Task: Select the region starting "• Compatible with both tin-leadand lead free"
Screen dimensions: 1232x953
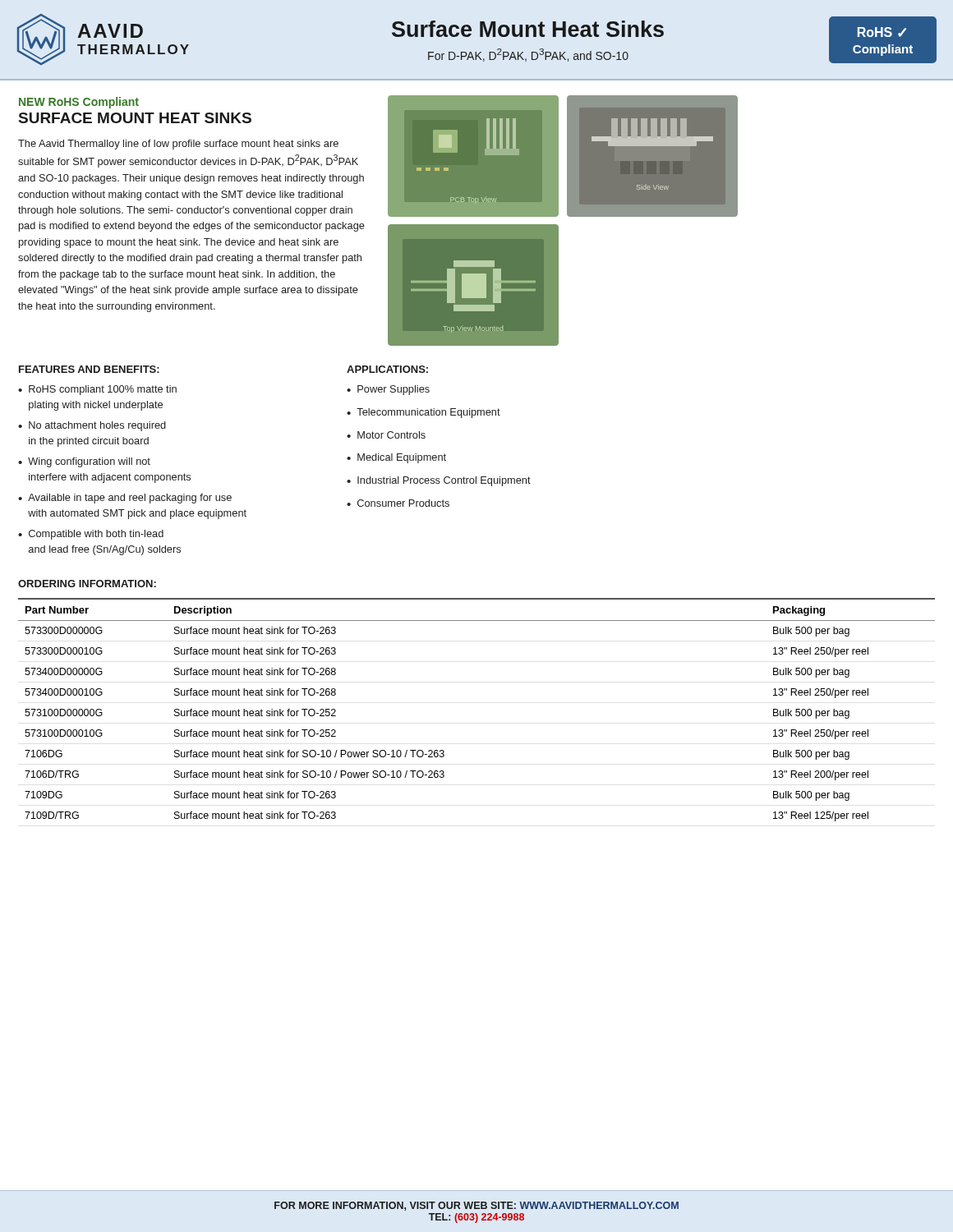Action: 100,542
